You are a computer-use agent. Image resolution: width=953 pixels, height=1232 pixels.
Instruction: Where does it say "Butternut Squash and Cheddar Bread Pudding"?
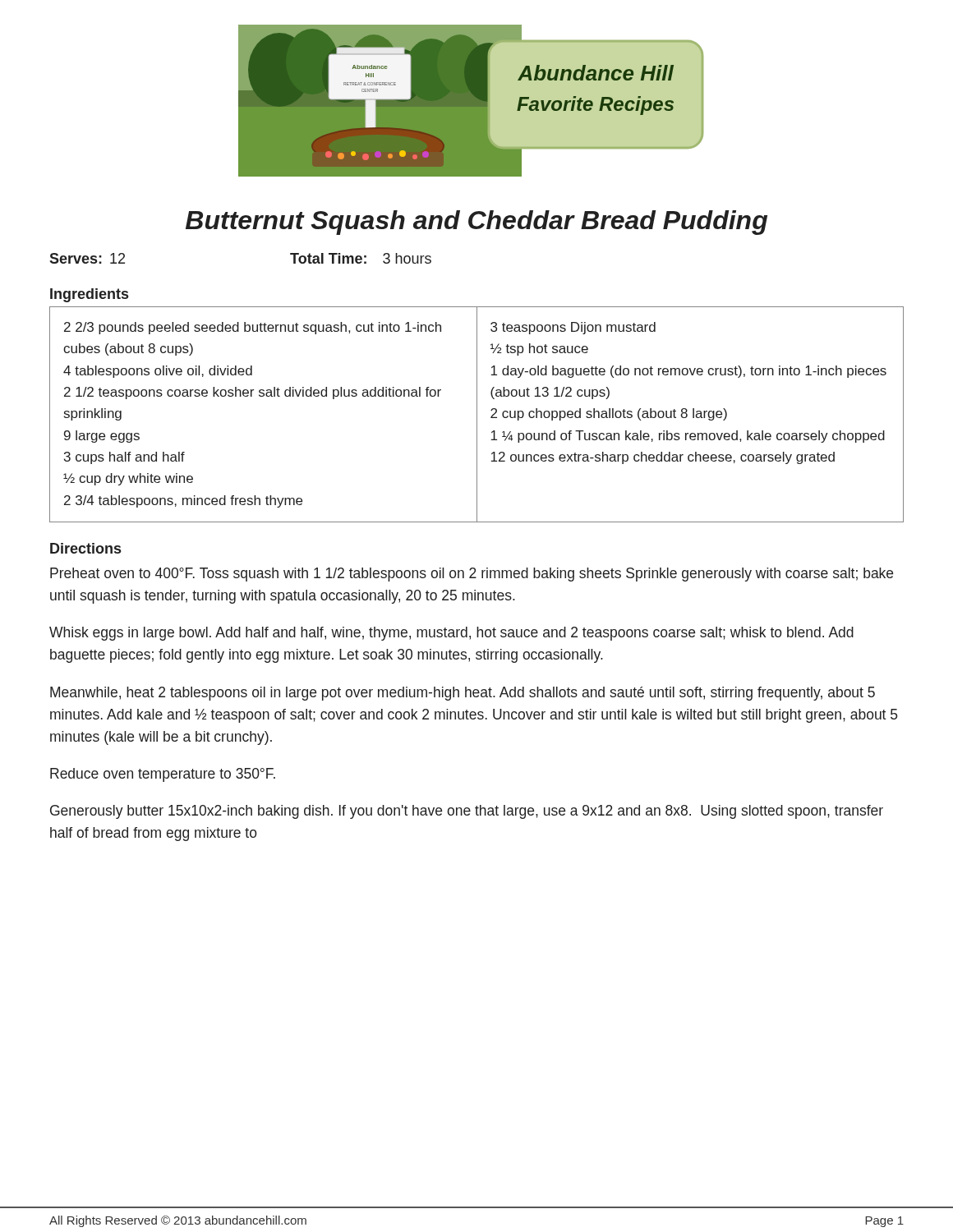(x=476, y=220)
